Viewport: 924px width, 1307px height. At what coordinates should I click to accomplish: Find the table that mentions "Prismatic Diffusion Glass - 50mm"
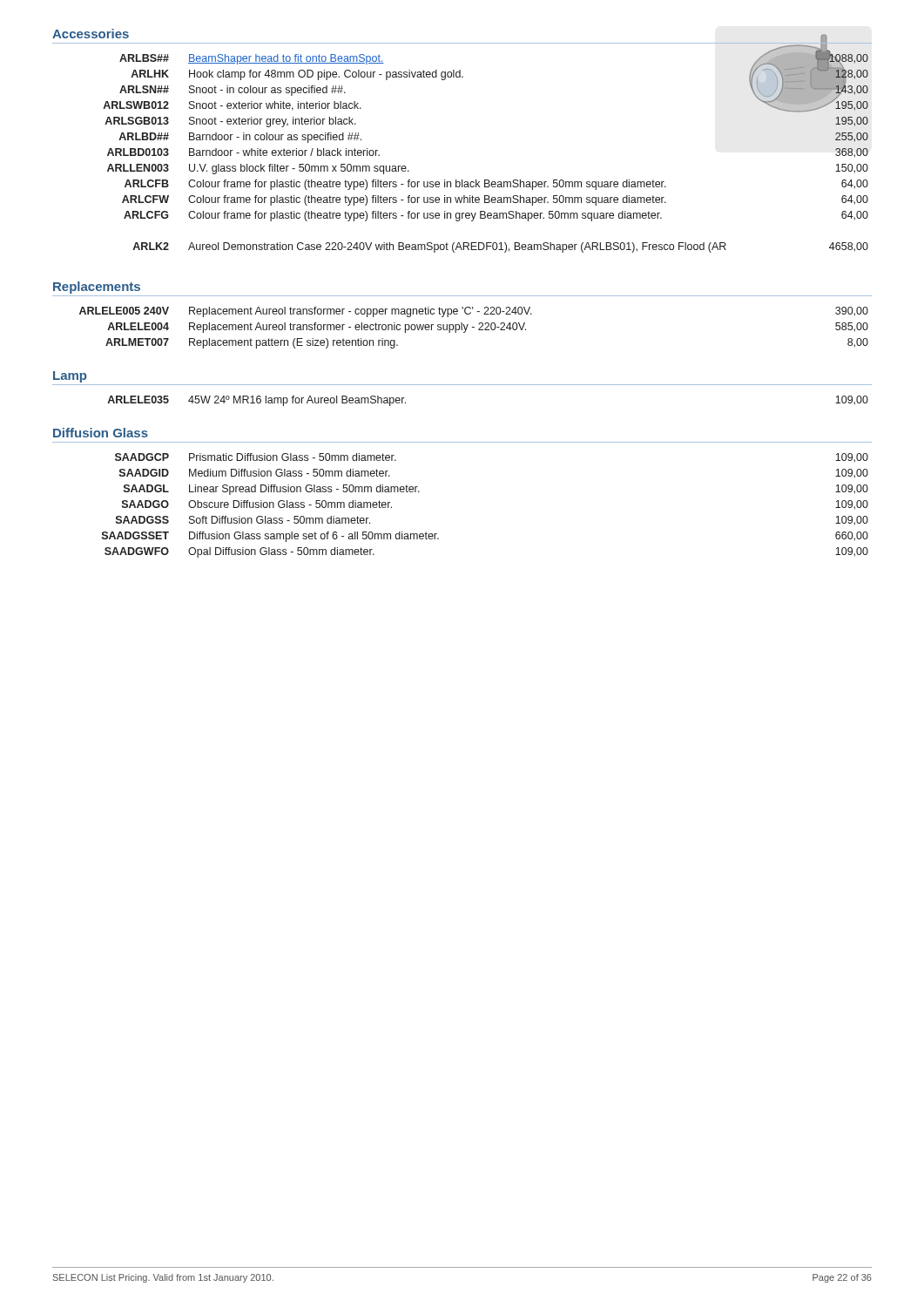[462, 505]
